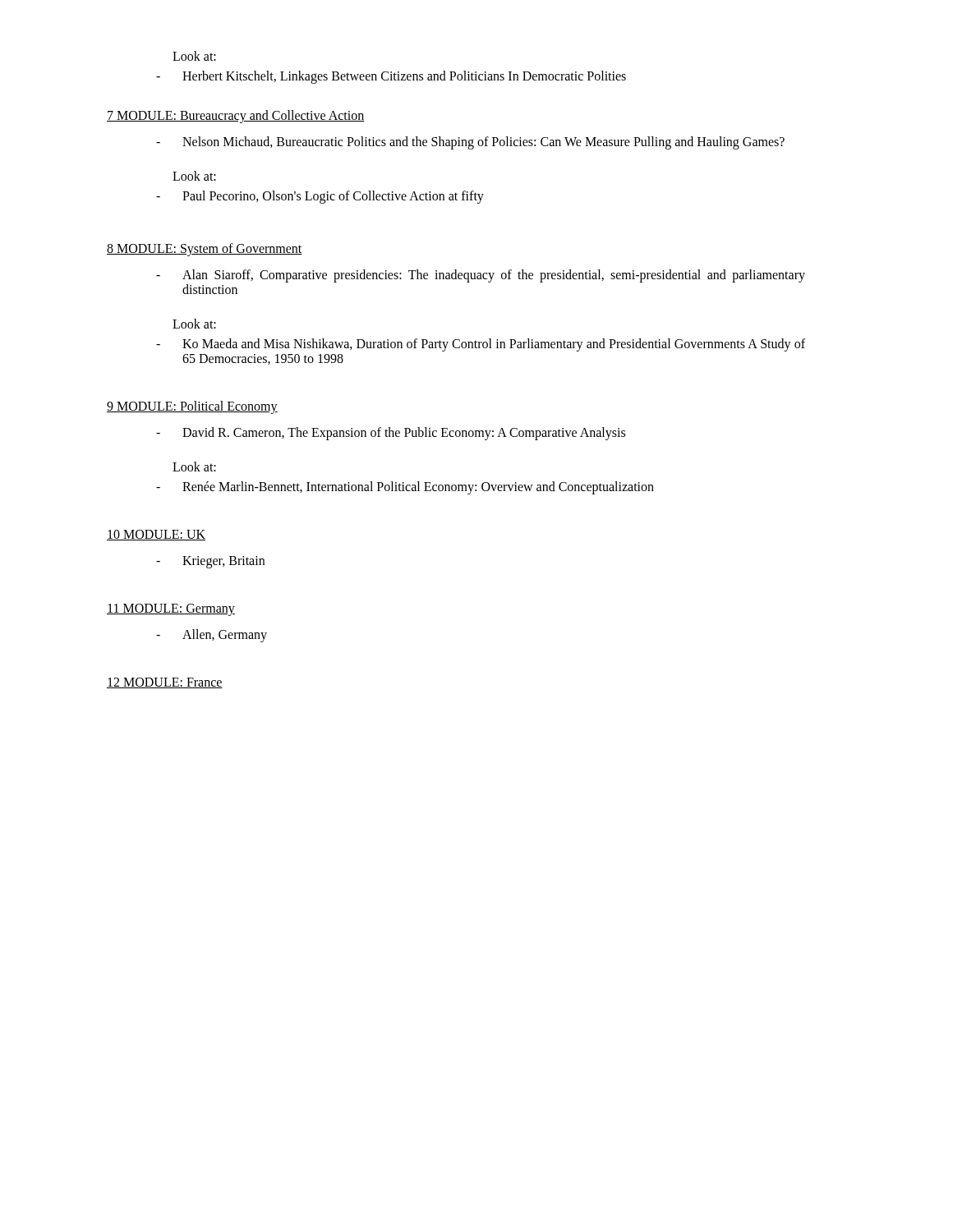Click on the section header with the text "10 MODULE: UK"
Image resolution: width=953 pixels, height=1232 pixels.
[x=156, y=534]
